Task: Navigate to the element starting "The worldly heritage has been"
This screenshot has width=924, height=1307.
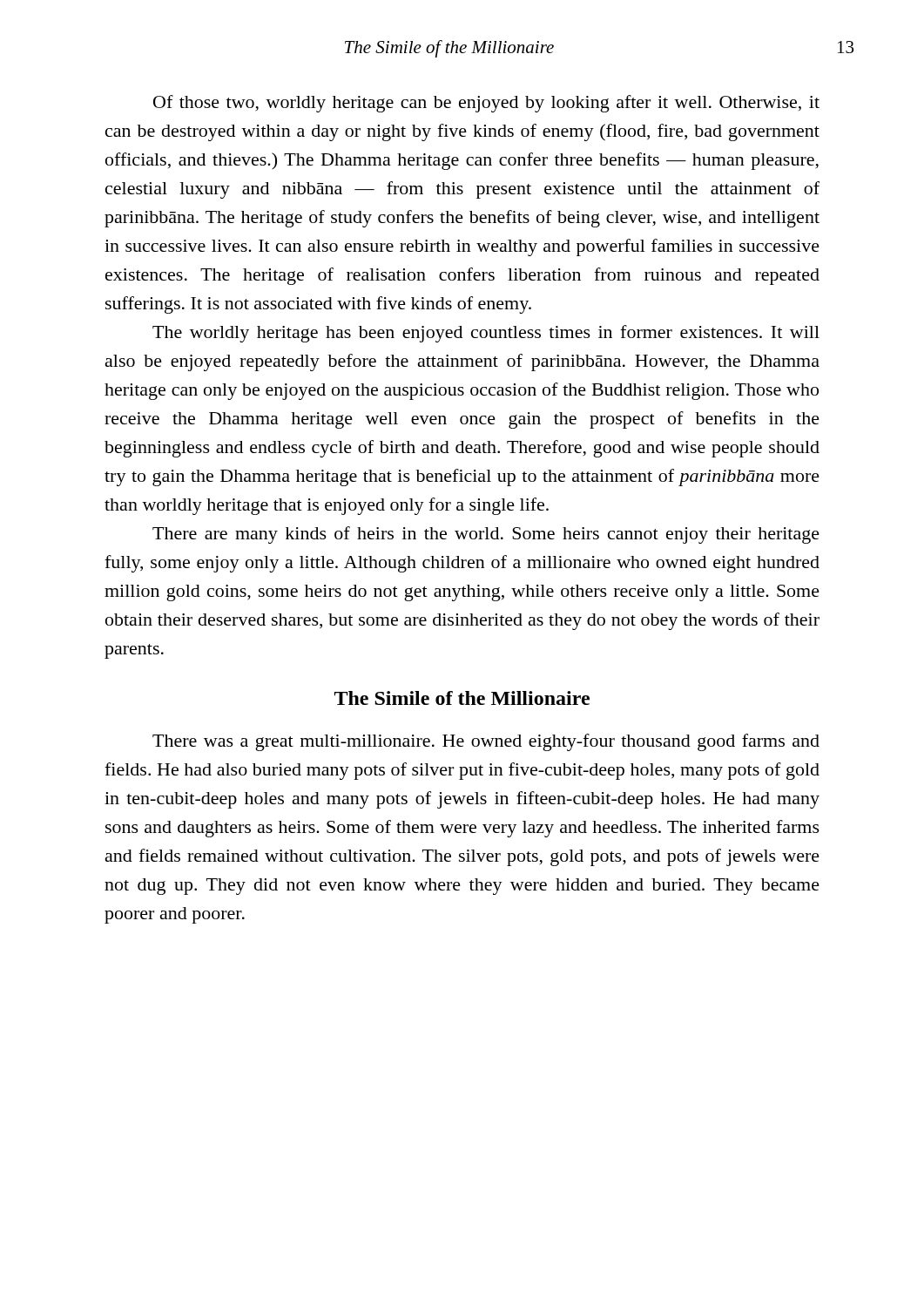Action: pyautogui.click(x=462, y=418)
